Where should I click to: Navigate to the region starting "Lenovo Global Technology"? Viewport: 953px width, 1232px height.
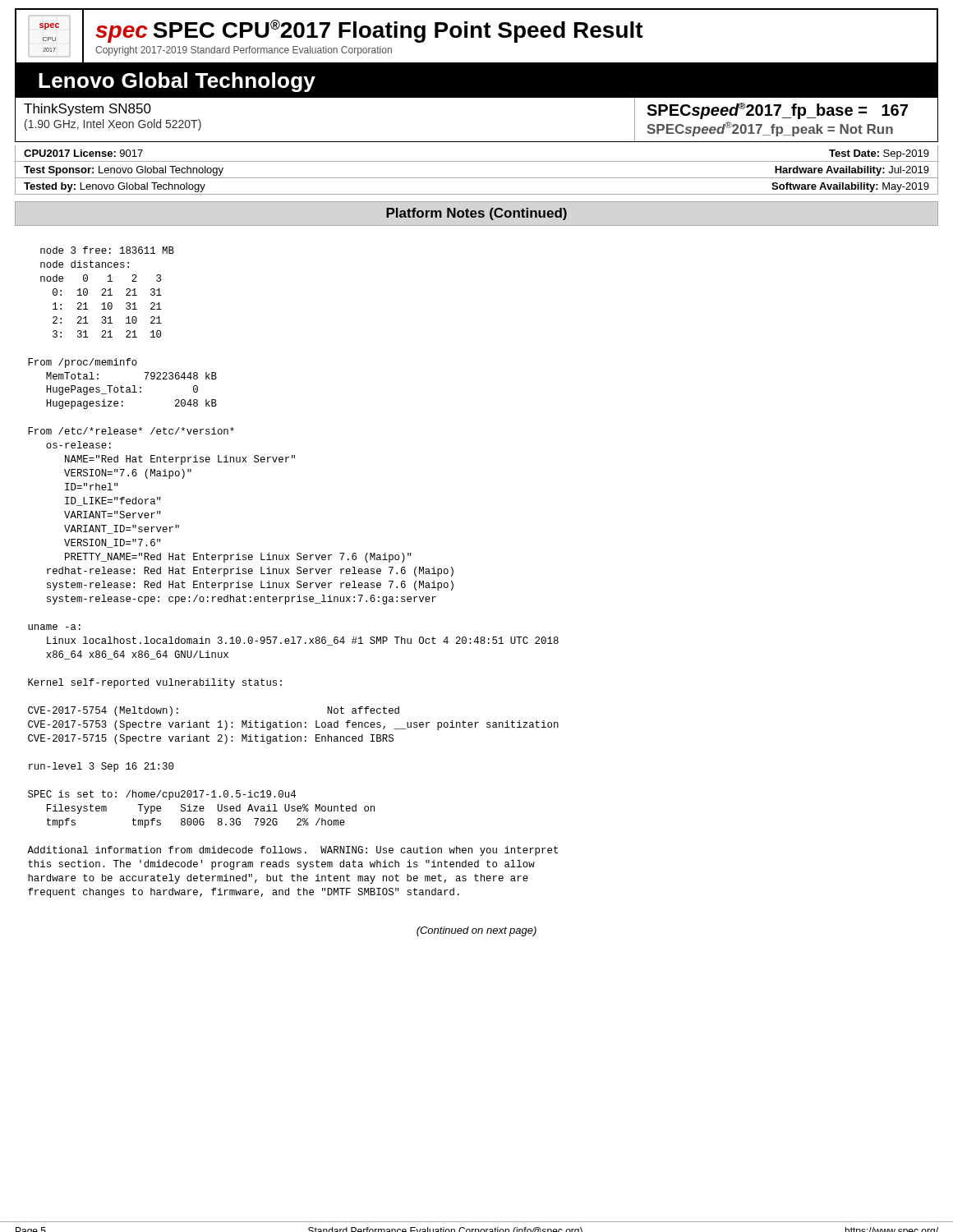click(x=177, y=80)
